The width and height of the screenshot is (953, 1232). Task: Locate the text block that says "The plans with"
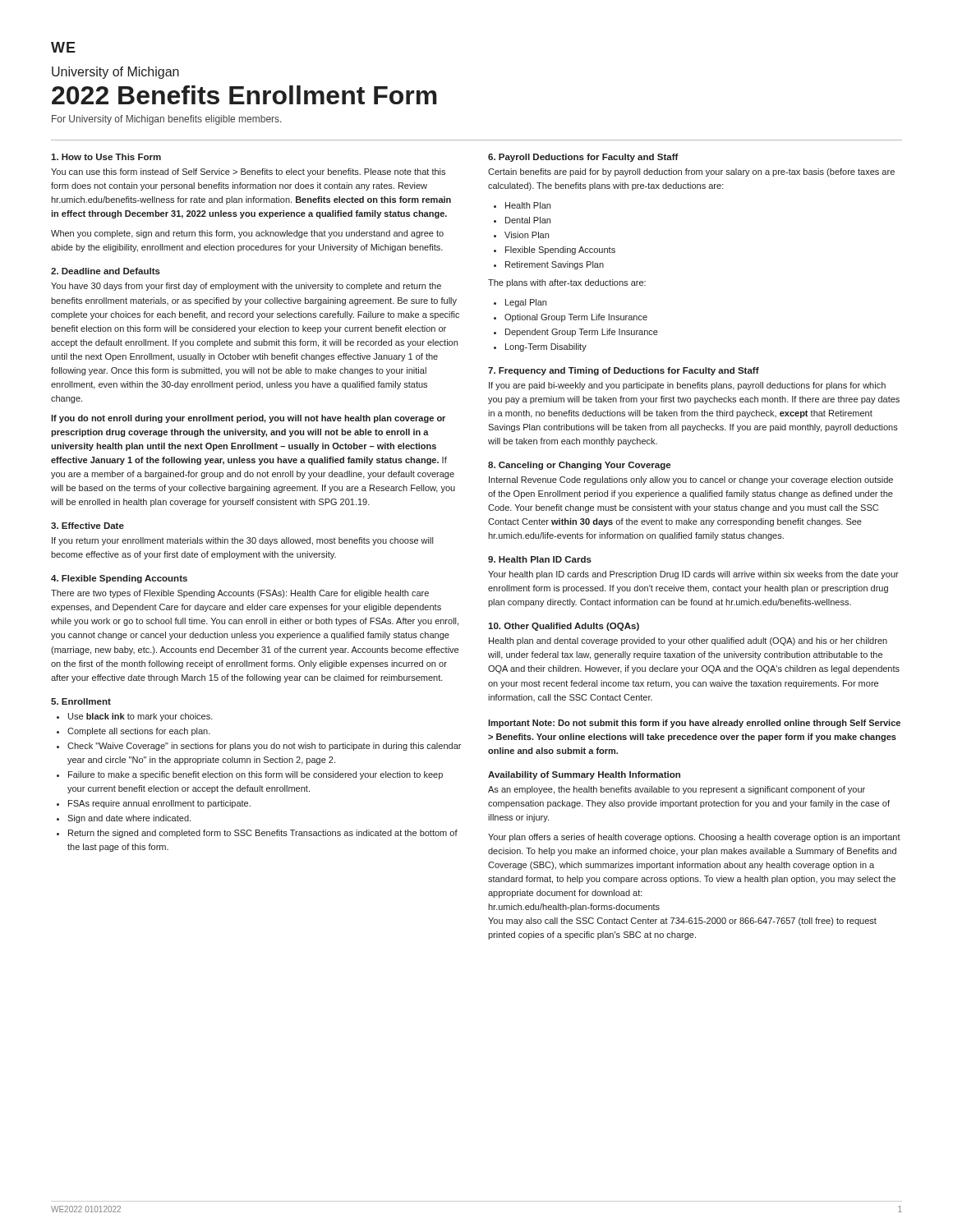point(567,282)
